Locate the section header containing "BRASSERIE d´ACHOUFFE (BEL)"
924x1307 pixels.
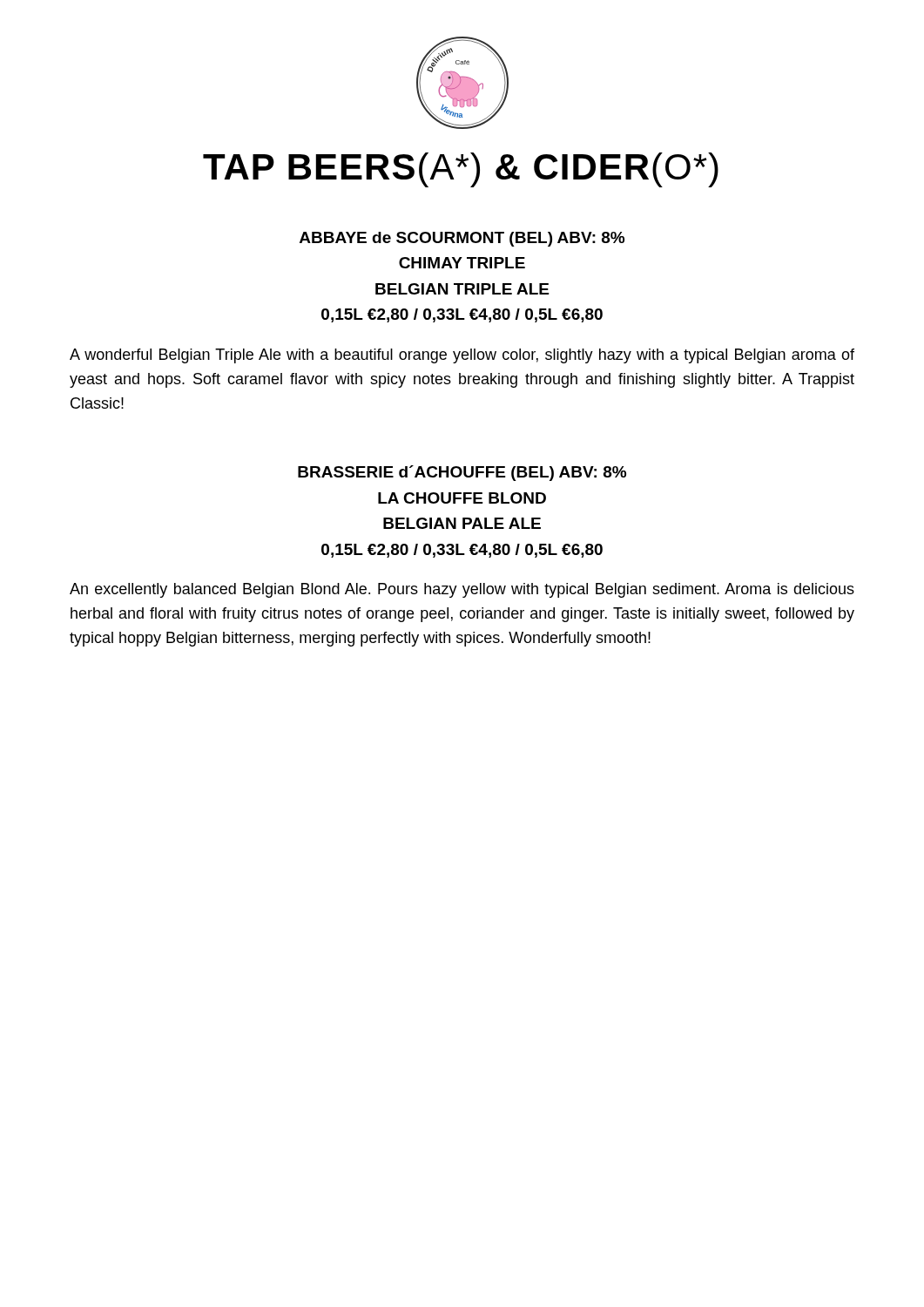tap(462, 511)
